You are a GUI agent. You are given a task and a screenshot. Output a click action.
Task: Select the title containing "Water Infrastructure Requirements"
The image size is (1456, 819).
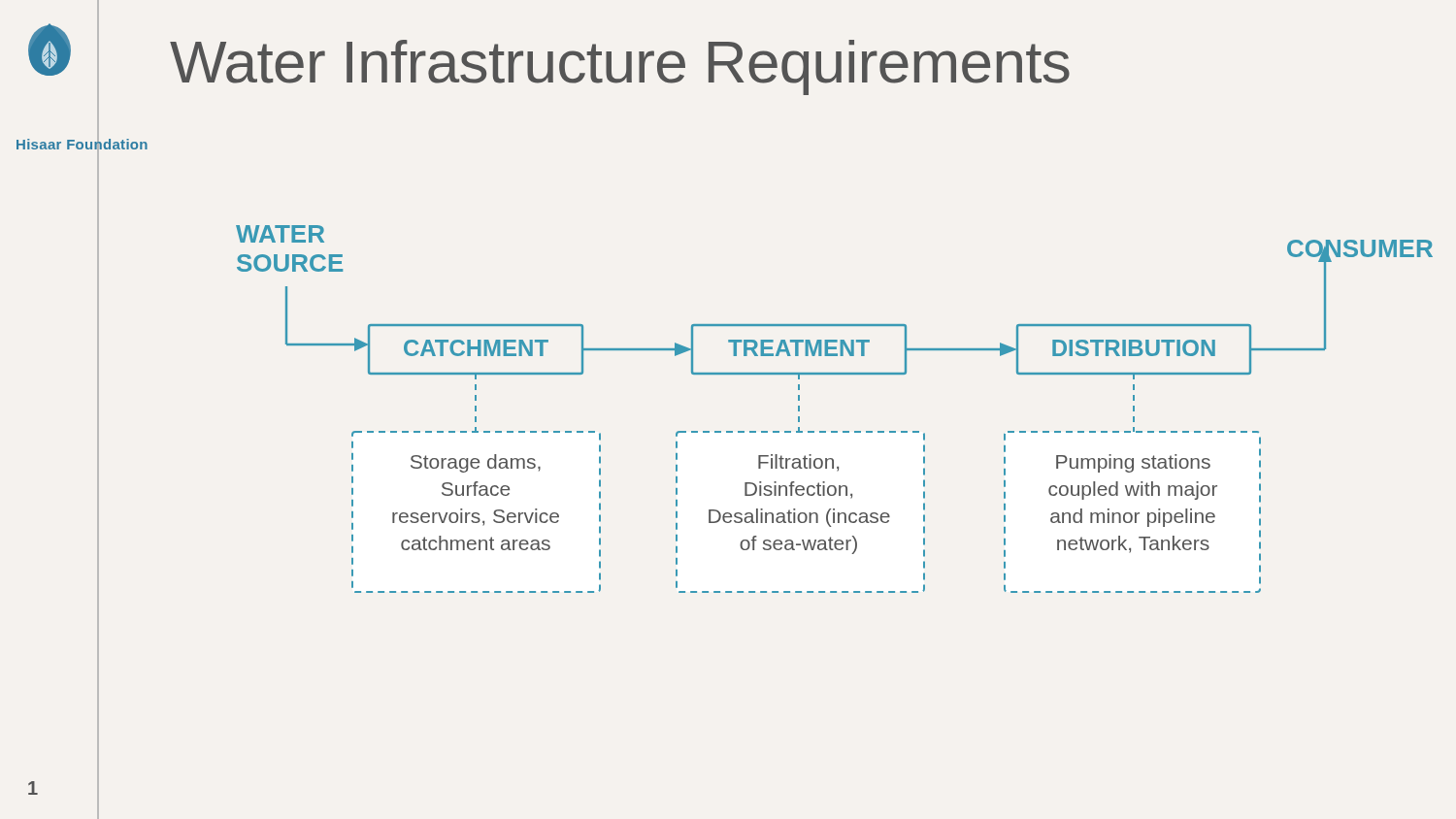[x=620, y=62]
